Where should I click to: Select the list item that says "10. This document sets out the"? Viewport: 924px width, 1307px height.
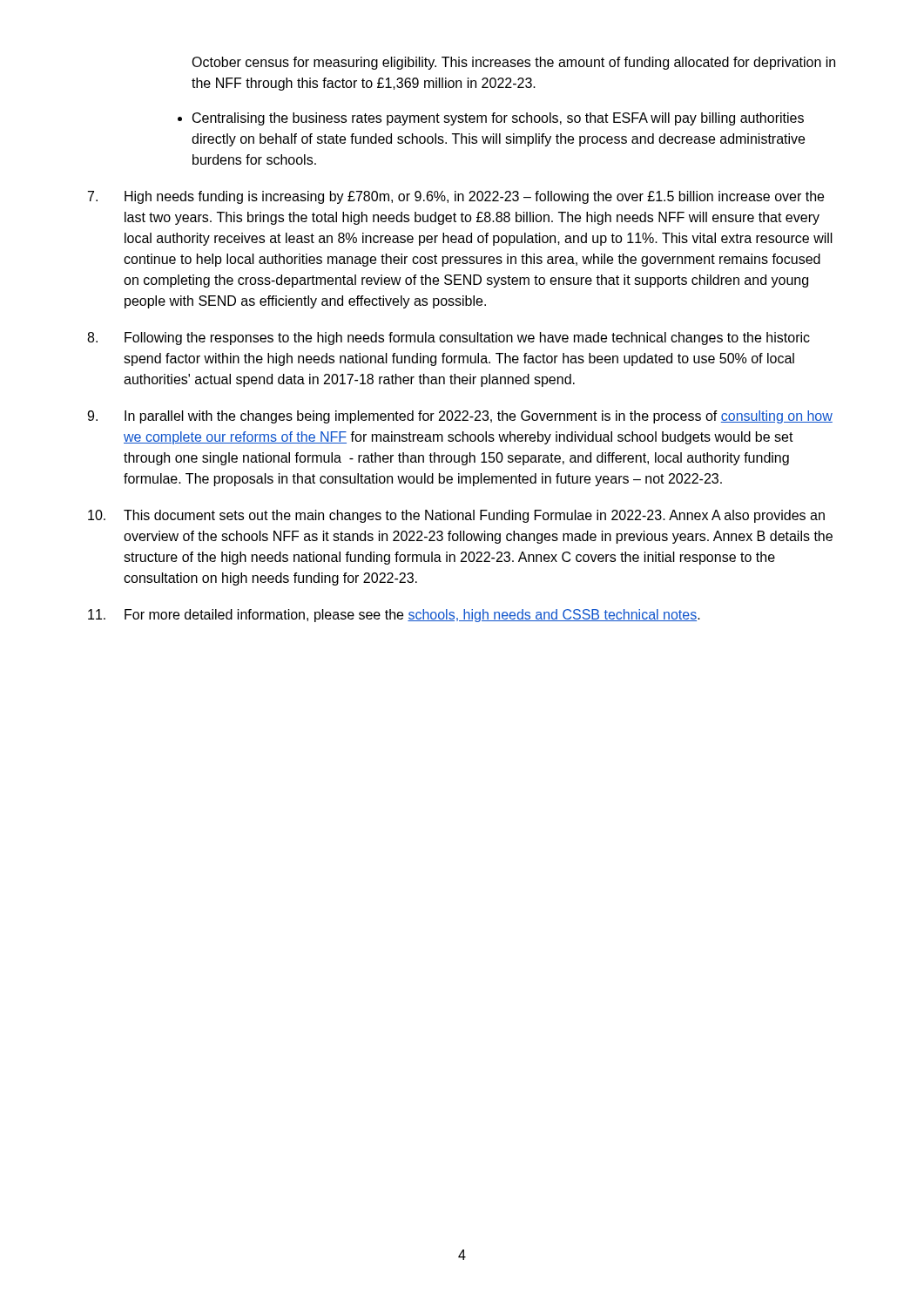(x=462, y=547)
